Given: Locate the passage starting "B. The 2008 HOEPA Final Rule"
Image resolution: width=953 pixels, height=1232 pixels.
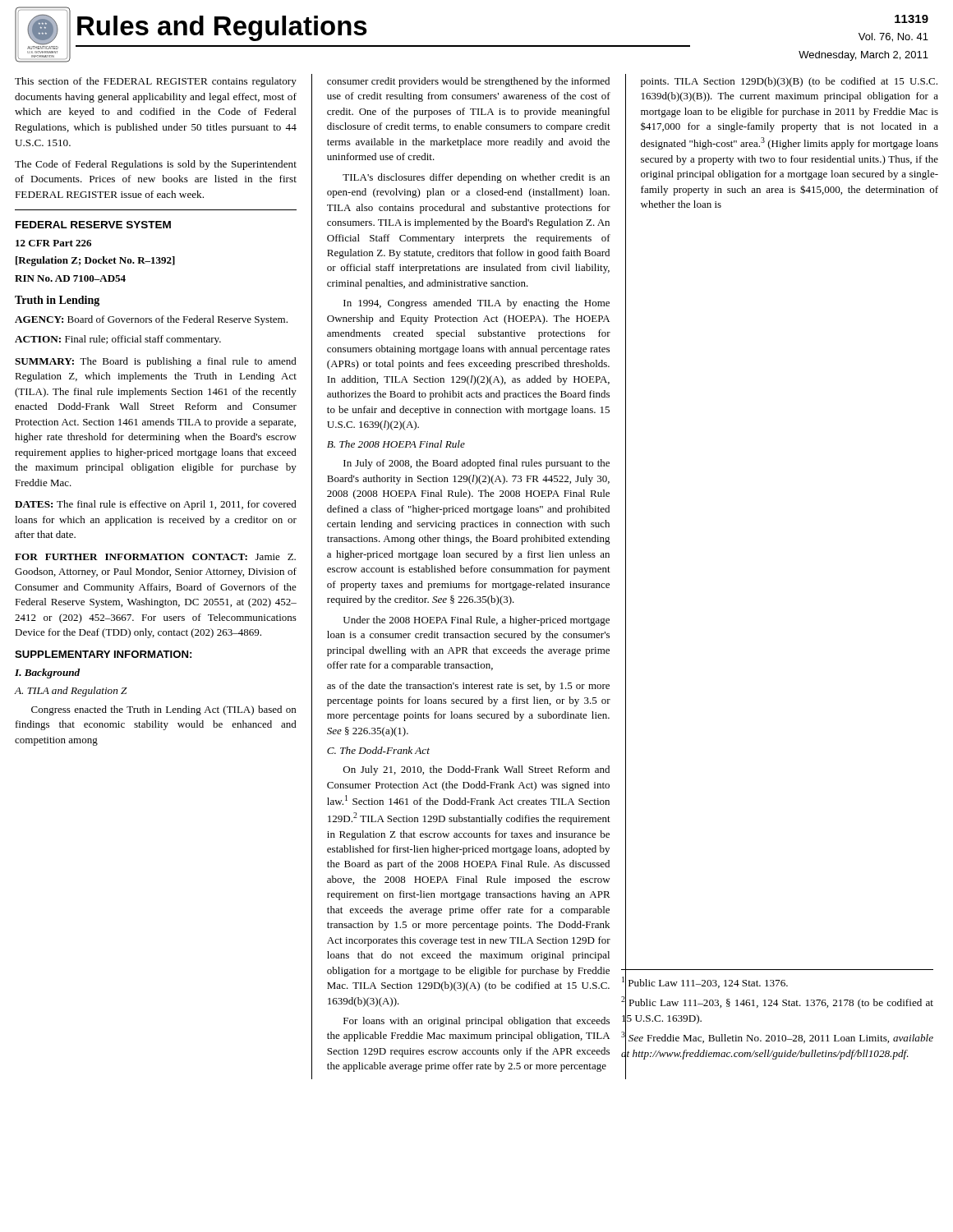Looking at the screenshot, I should tap(396, 444).
